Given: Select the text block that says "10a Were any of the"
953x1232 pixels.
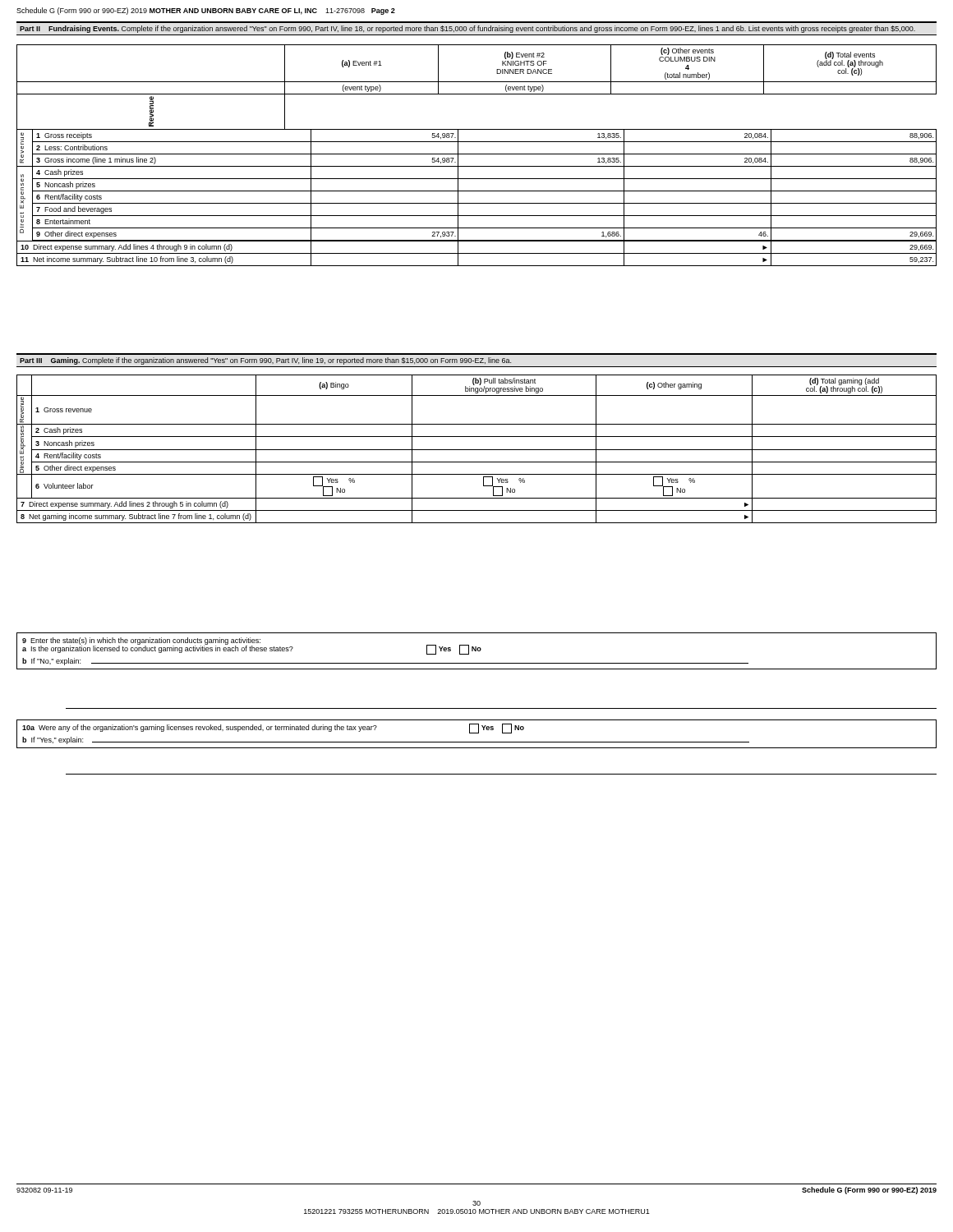Looking at the screenshot, I should tap(386, 734).
